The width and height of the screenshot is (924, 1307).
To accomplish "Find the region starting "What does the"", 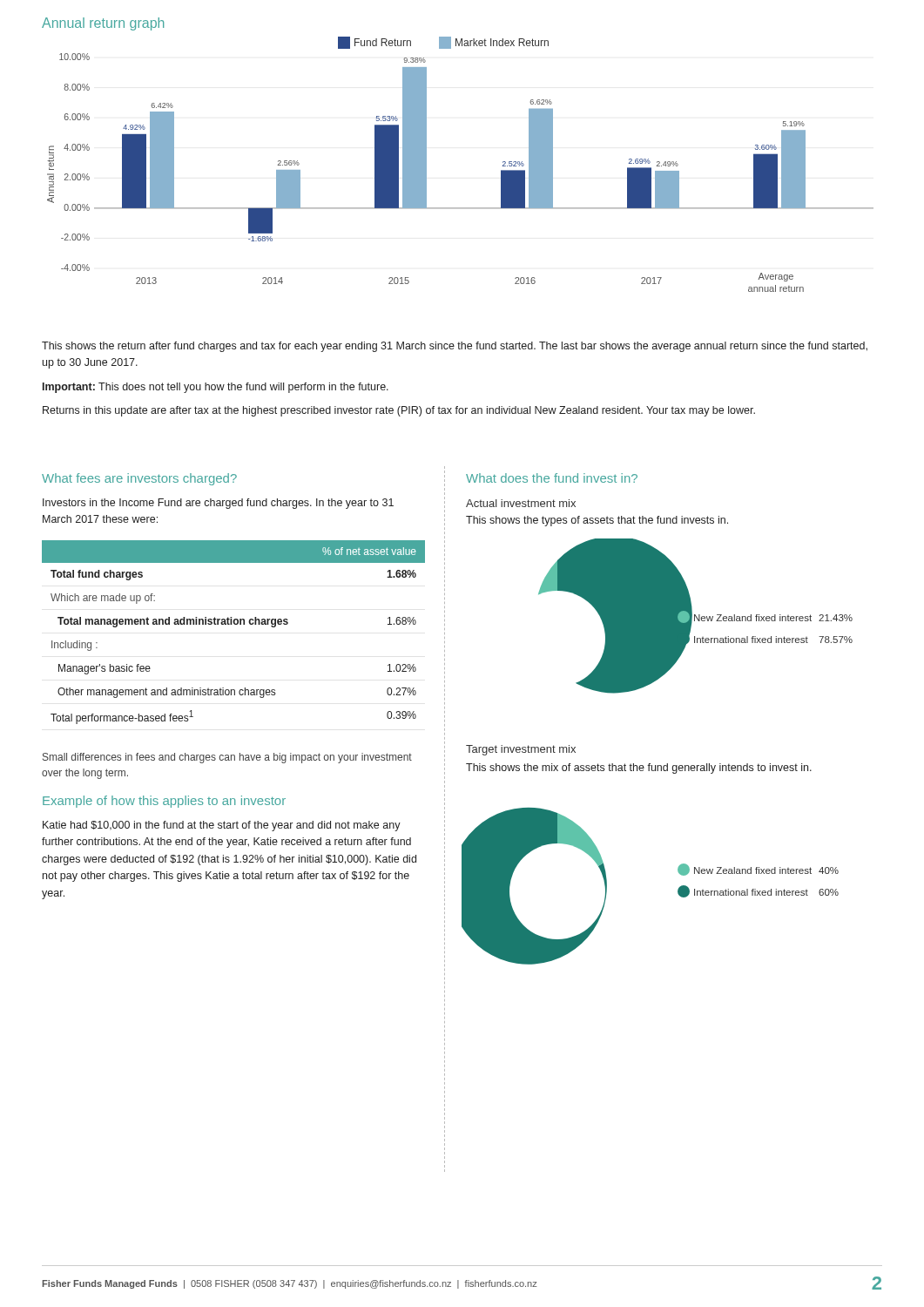I will (x=552, y=478).
